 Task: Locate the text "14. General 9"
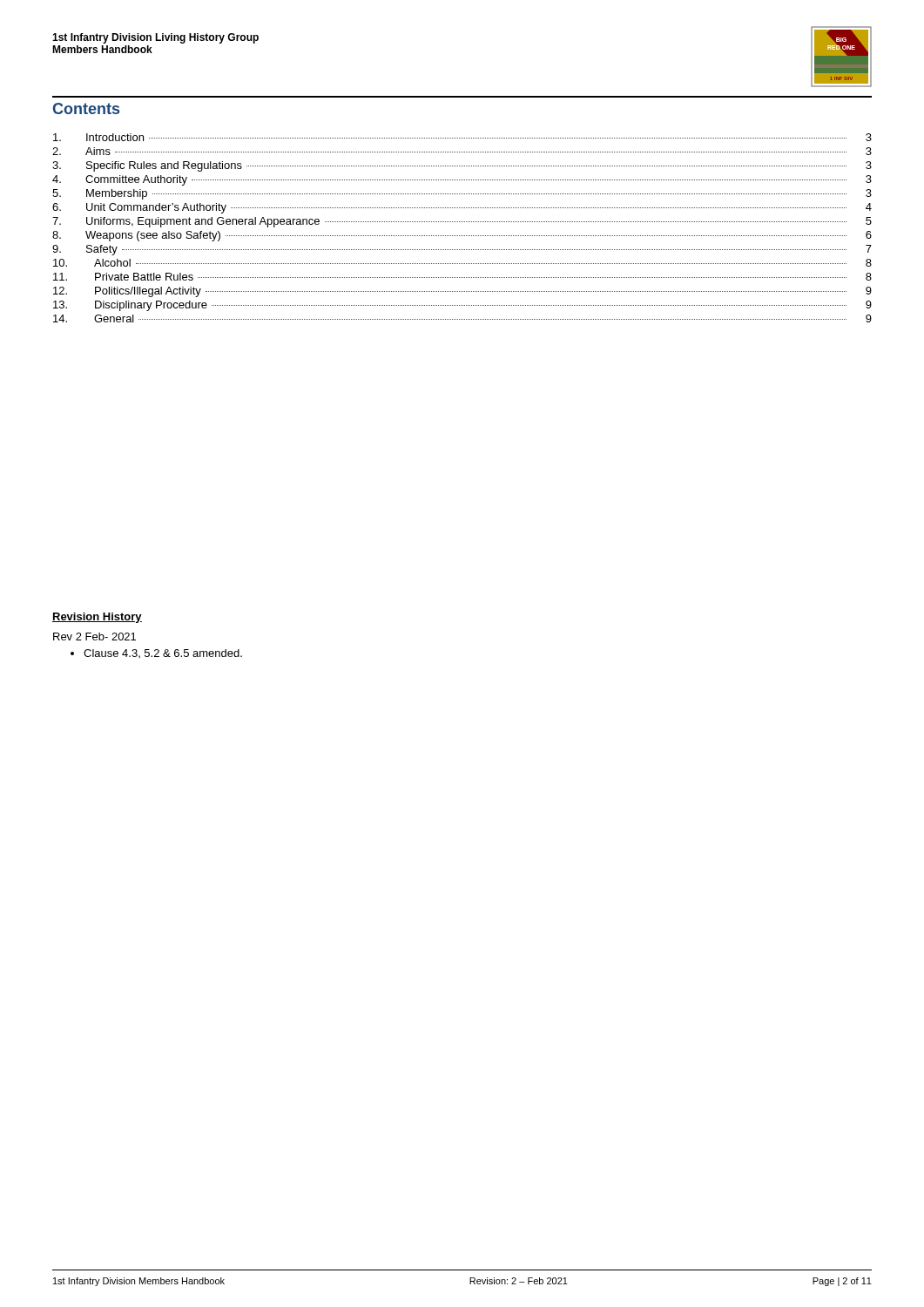462,319
